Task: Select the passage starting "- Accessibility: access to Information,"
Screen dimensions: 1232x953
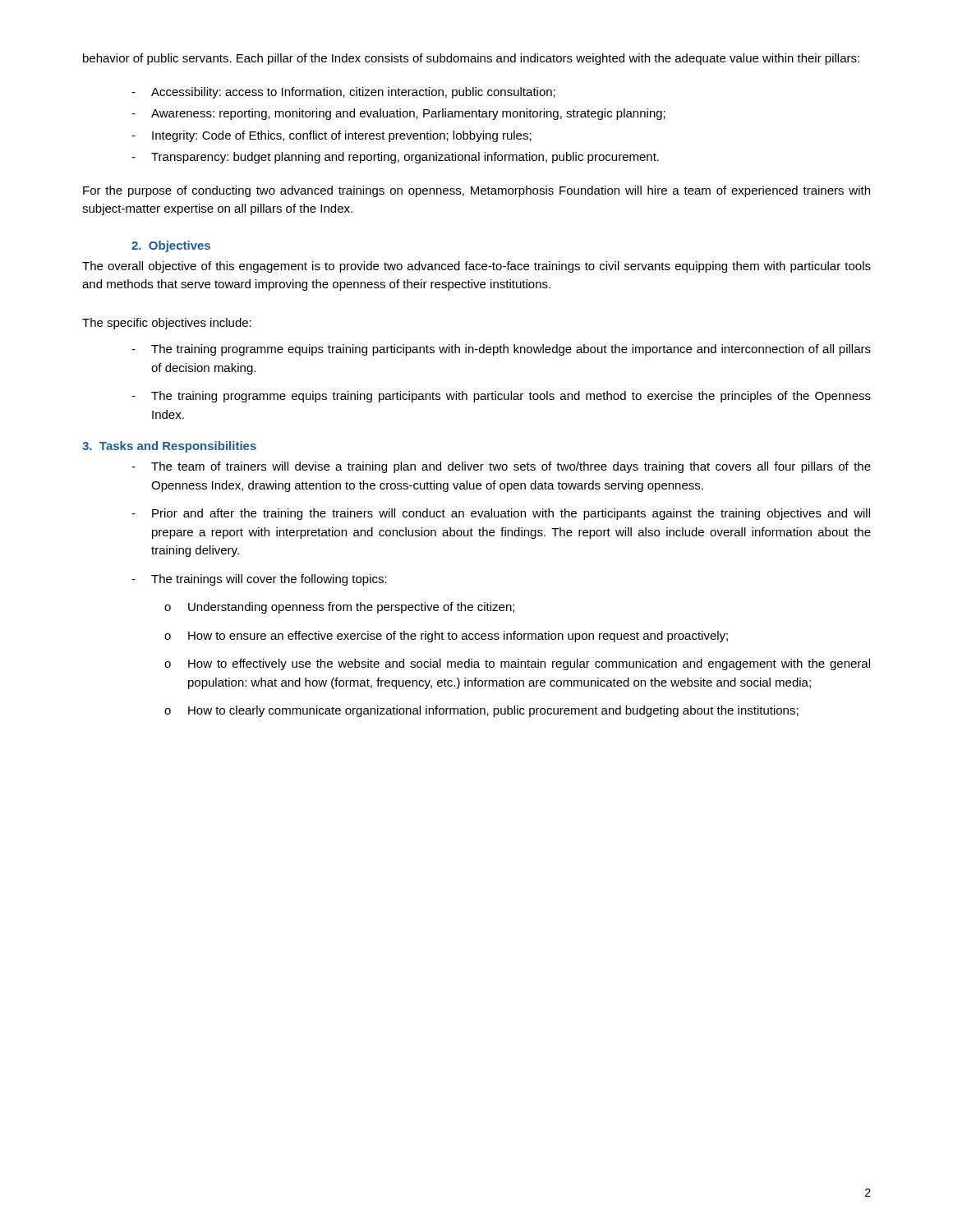Action: click(x=344, y=92)
